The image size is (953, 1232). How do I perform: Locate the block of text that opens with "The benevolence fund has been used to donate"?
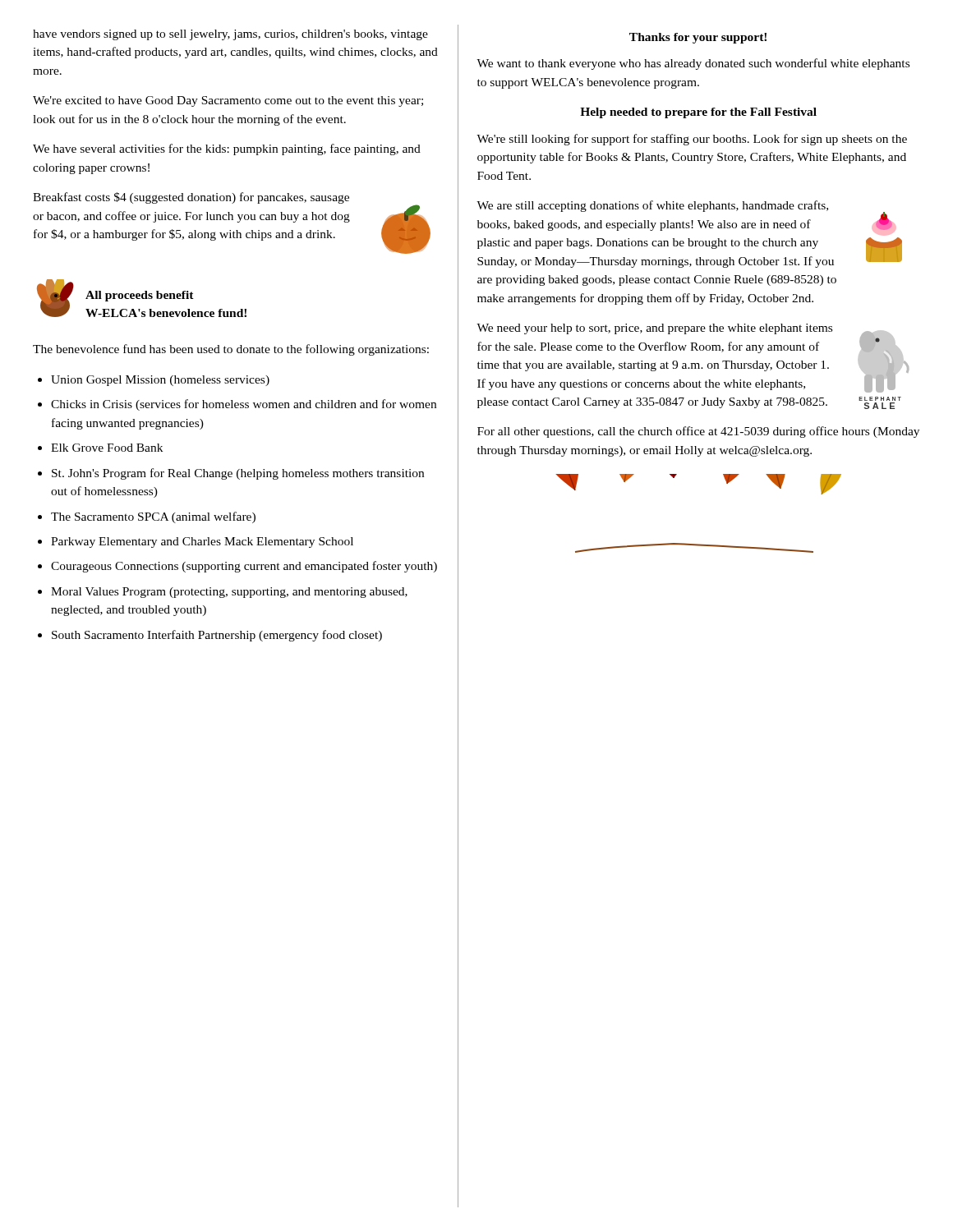click(x=238, y=349)
